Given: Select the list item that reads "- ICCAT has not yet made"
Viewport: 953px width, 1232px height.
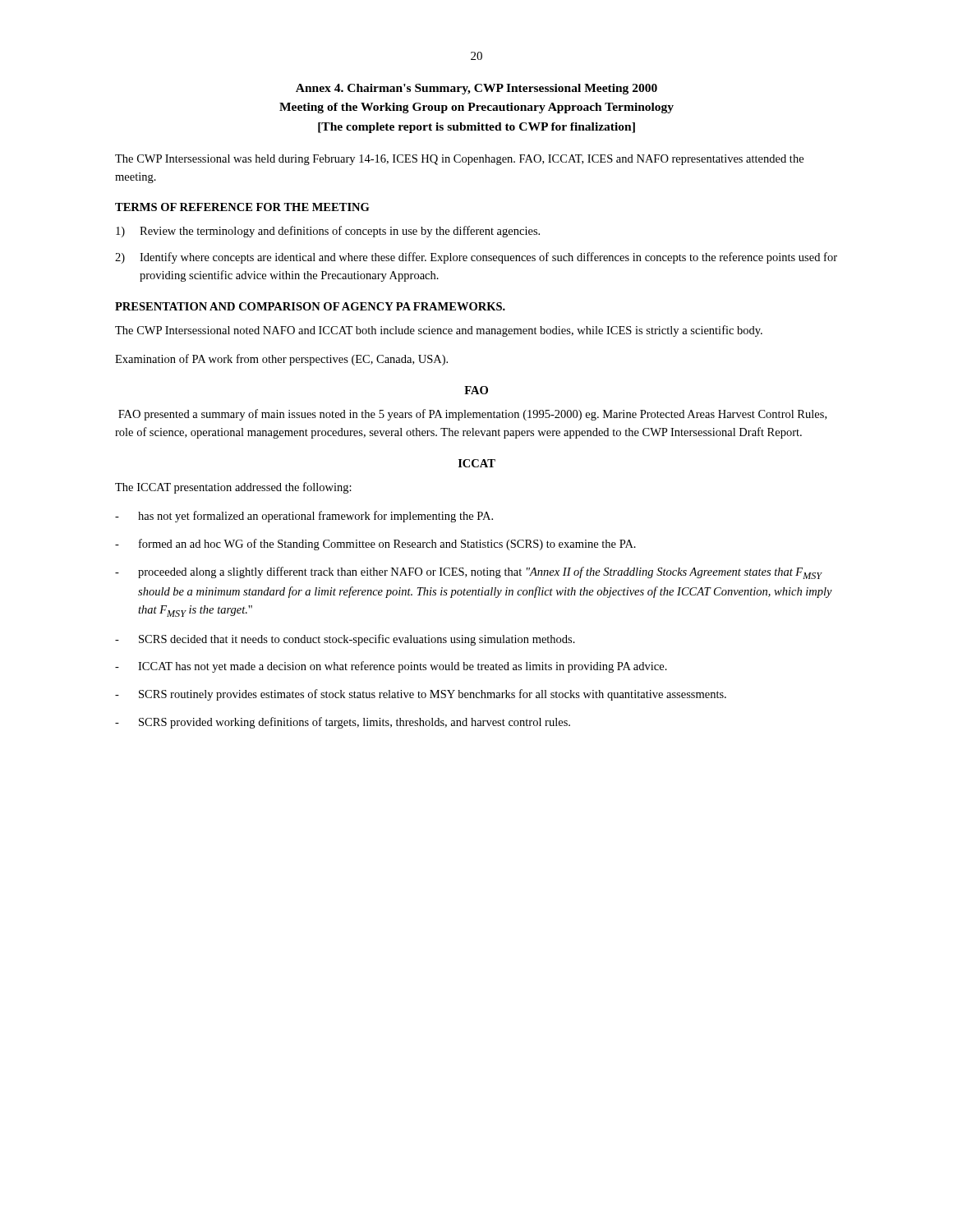Looking at the screenshot, I should click(476, 667).
